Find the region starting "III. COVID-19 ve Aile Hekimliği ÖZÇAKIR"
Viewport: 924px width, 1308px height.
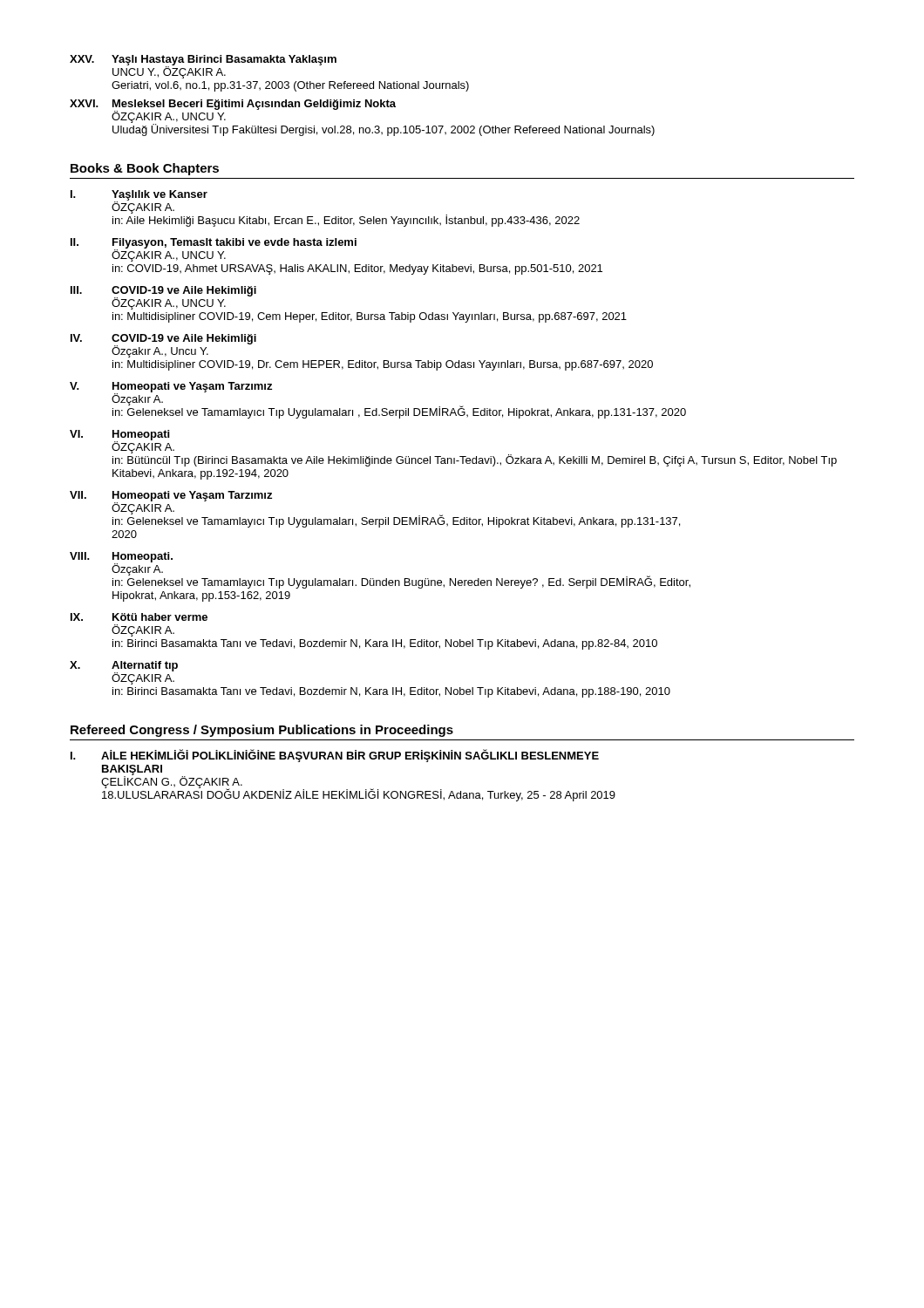click(x=462, y=303)
